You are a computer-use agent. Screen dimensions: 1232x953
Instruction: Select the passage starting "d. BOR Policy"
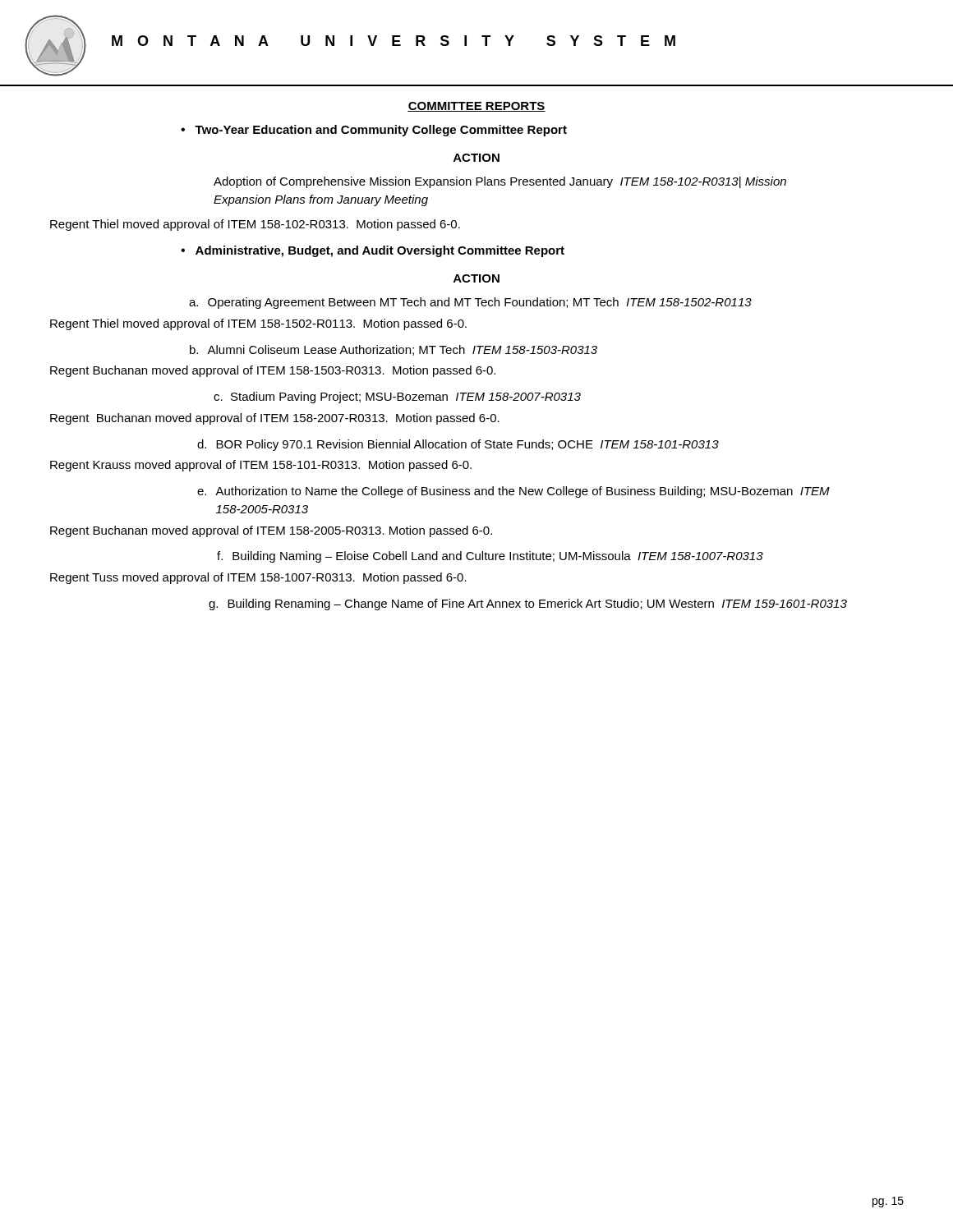458,444
